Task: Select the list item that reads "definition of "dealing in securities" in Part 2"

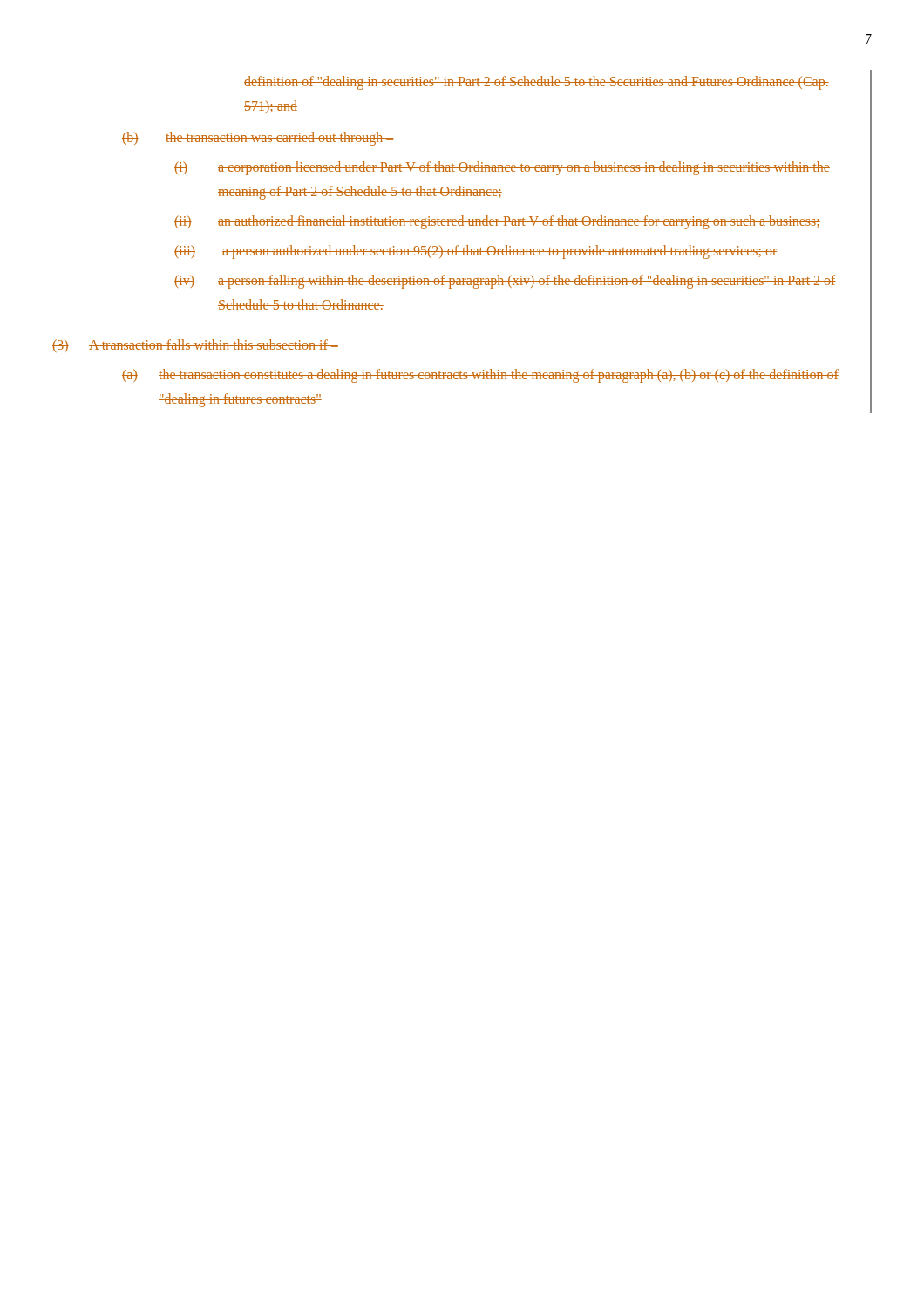Action: 536,94
